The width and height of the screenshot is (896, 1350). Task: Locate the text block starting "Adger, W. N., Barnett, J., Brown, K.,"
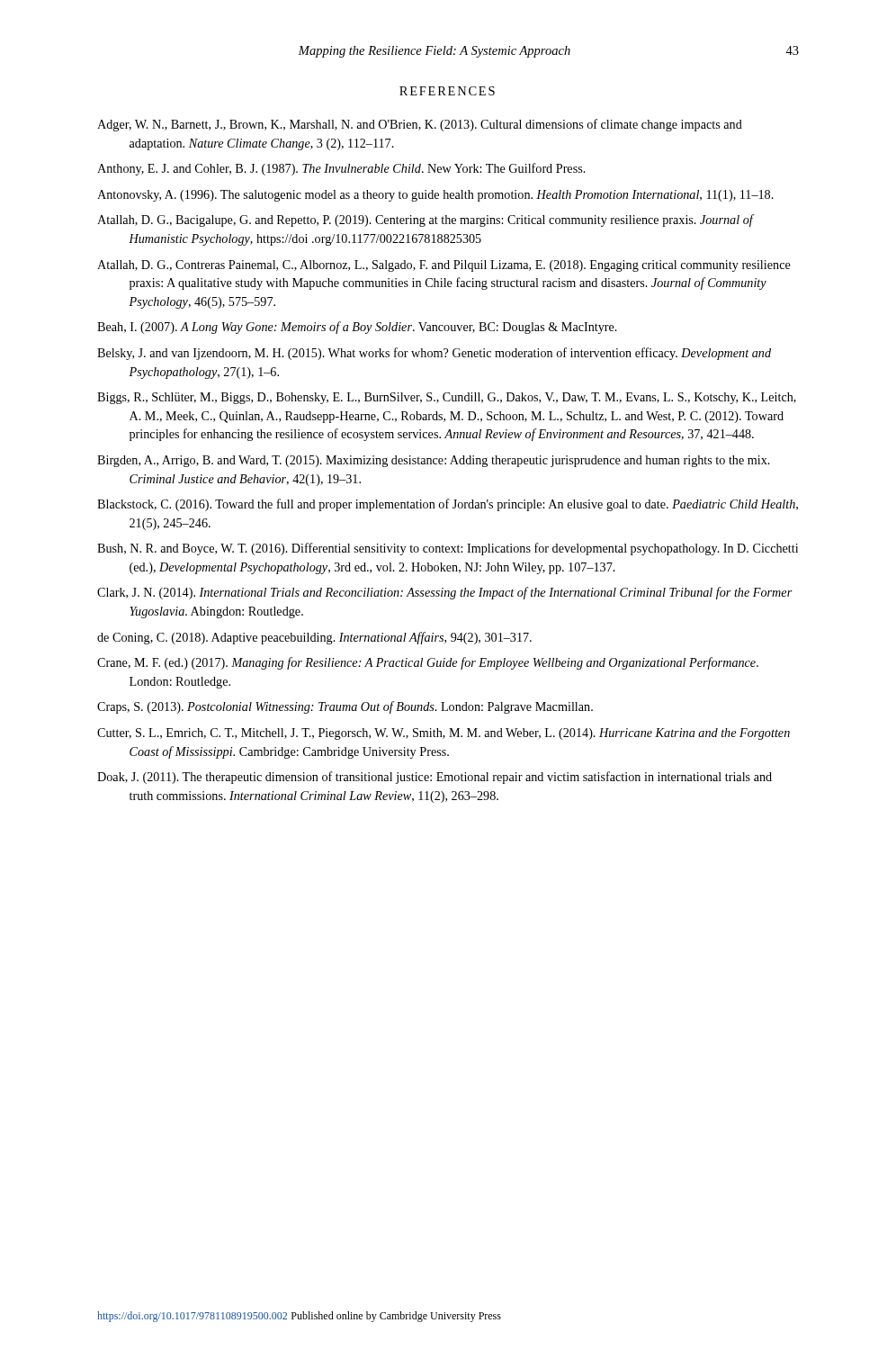(x=420, y=134)
